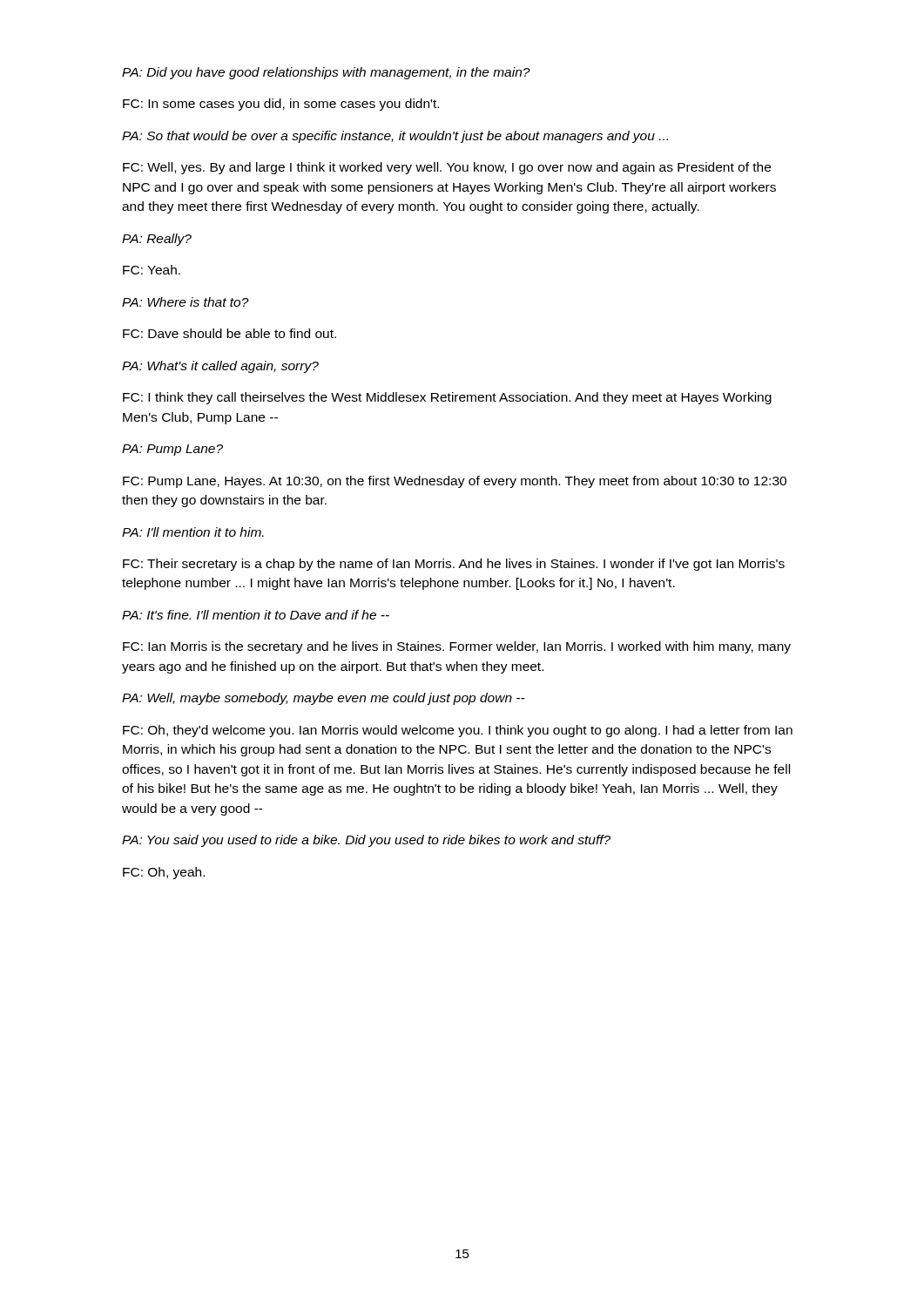Select the text block starting "PA: Really?"
This screenshot has width=924, height=1307.
pyautogui.click(x=157, y=238)
